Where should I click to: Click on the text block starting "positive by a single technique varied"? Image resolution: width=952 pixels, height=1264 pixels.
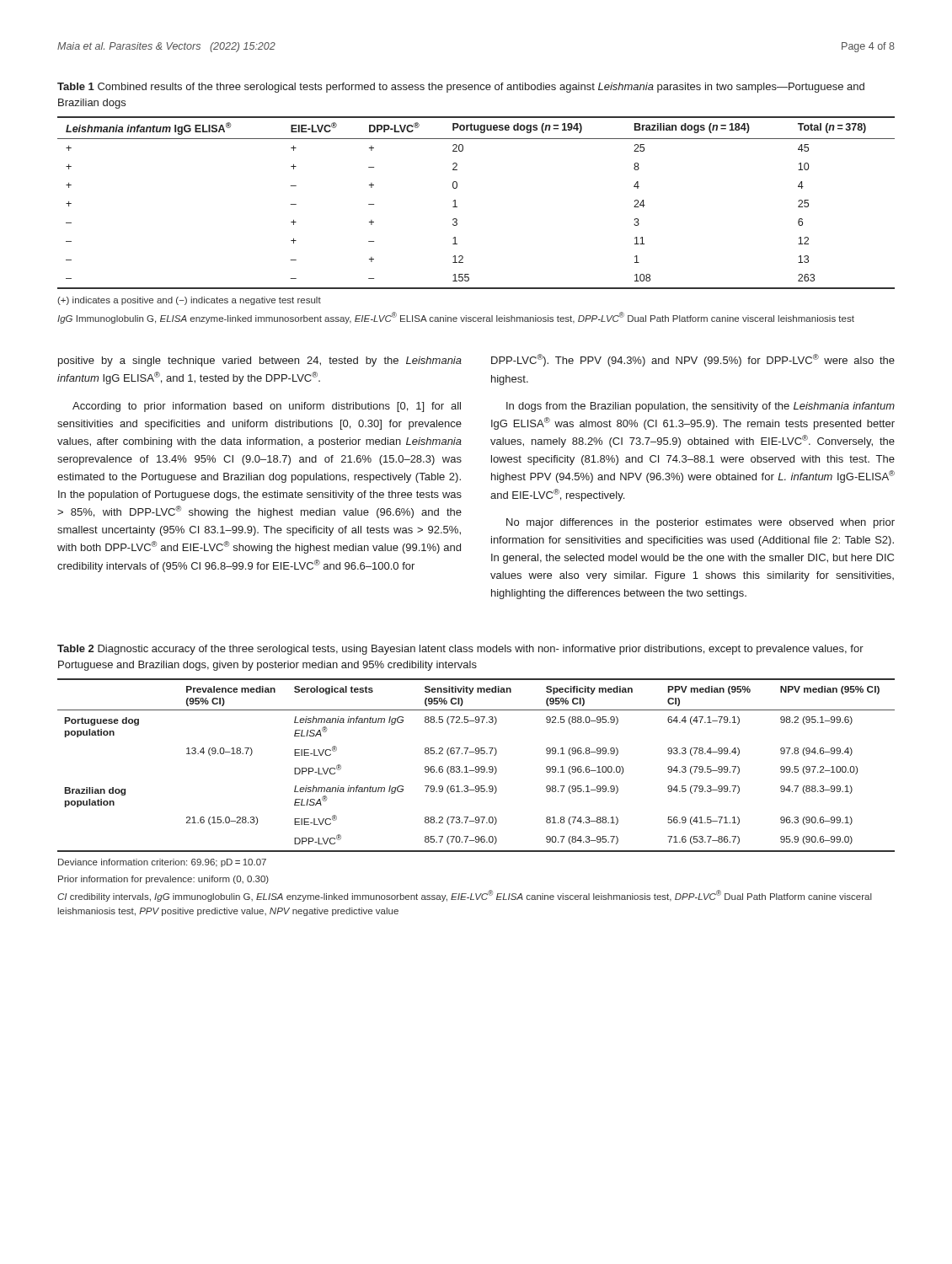pos(260,463)
